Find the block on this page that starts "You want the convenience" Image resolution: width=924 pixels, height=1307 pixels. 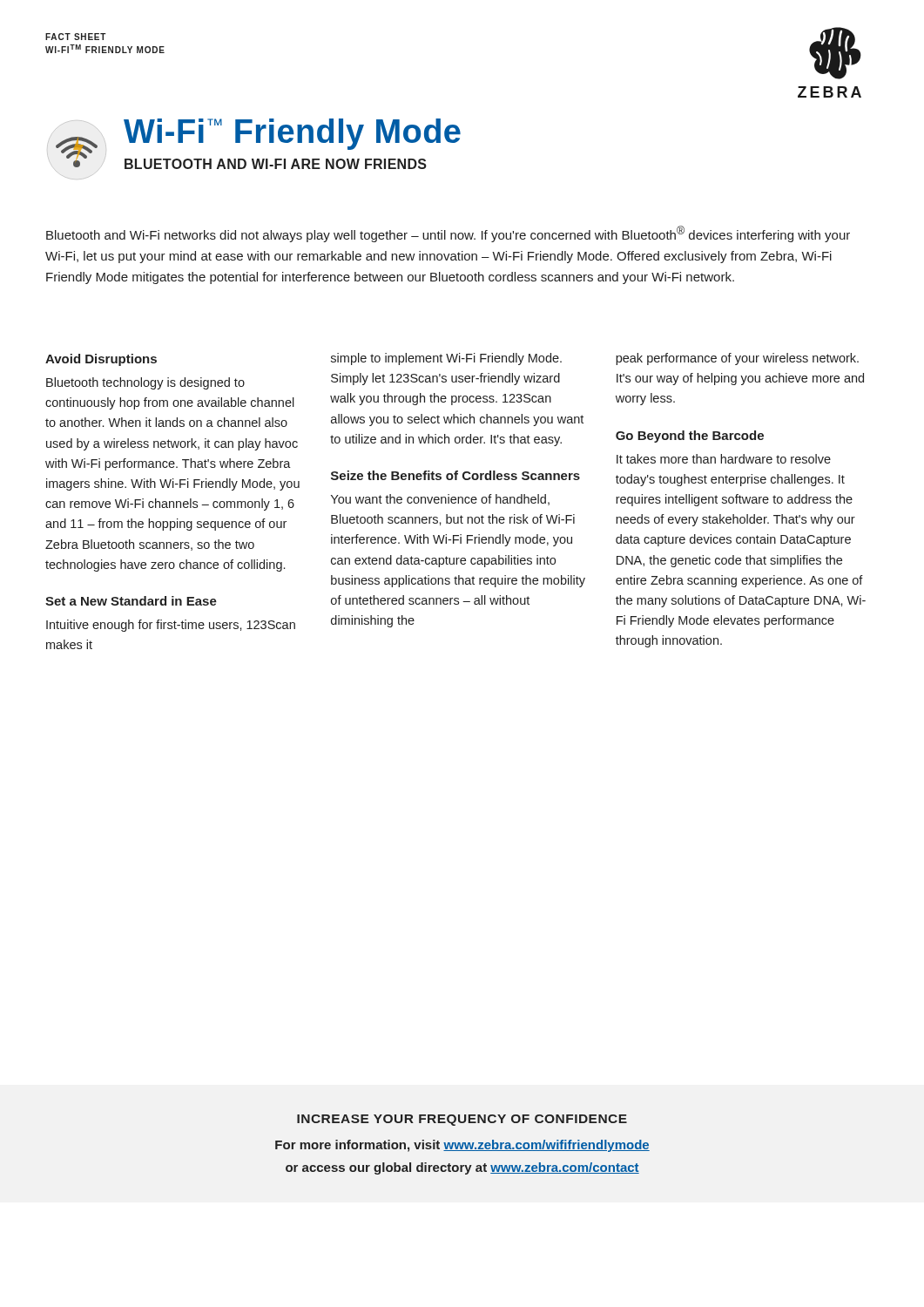pos(458,560)
